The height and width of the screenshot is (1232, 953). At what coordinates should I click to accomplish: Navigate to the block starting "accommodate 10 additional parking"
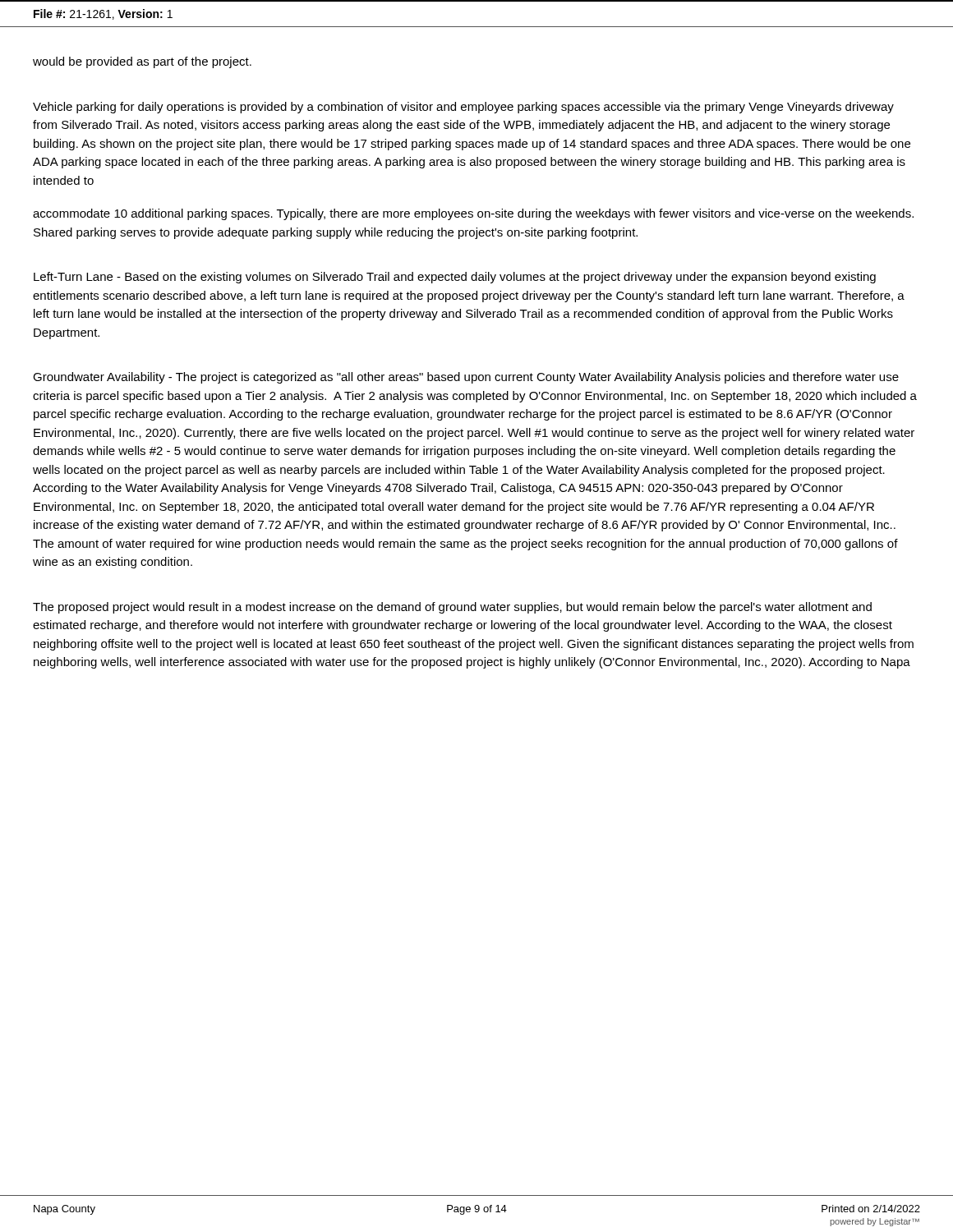[x=476, y=223]
